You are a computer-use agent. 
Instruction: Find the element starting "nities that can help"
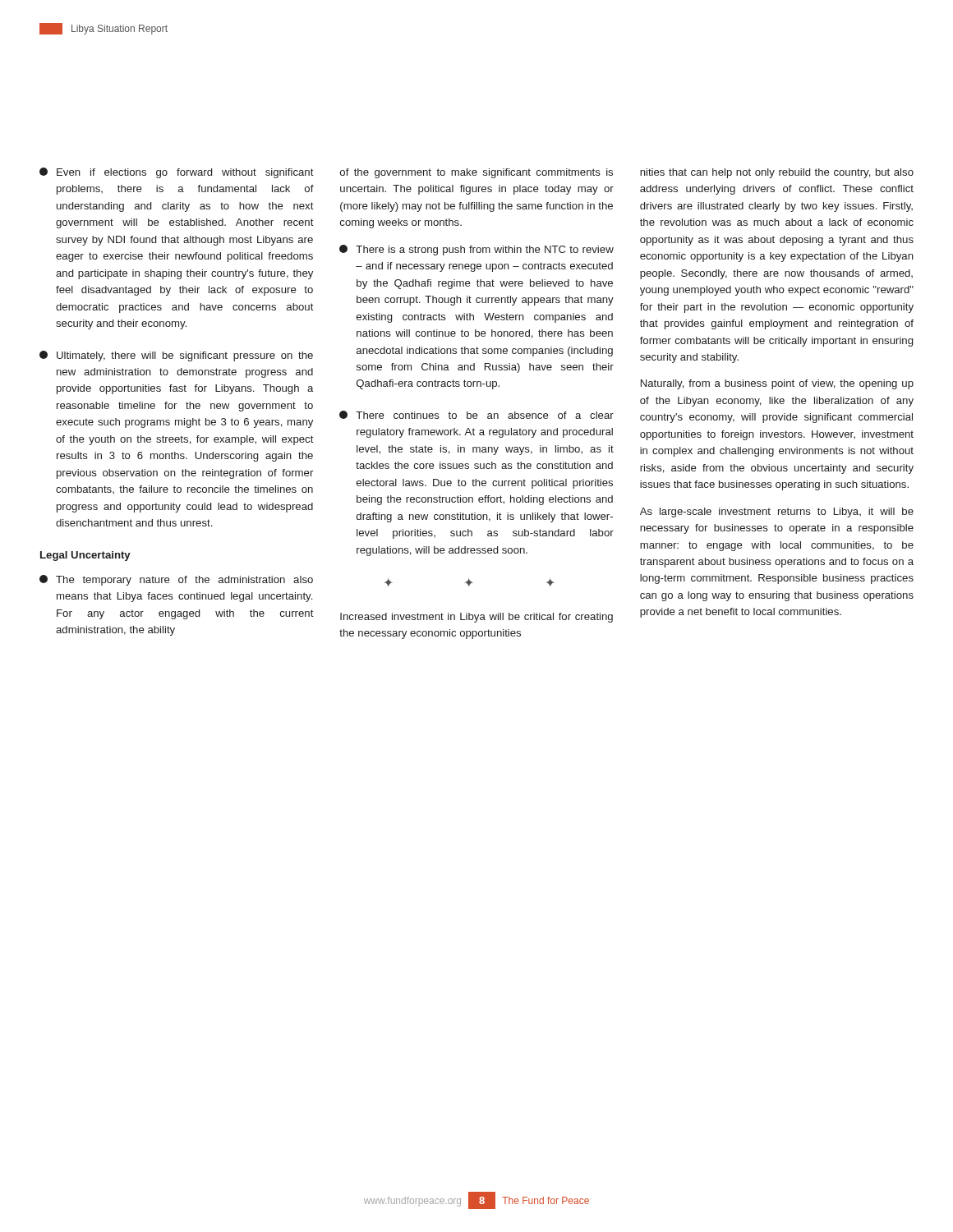(777, 393)
